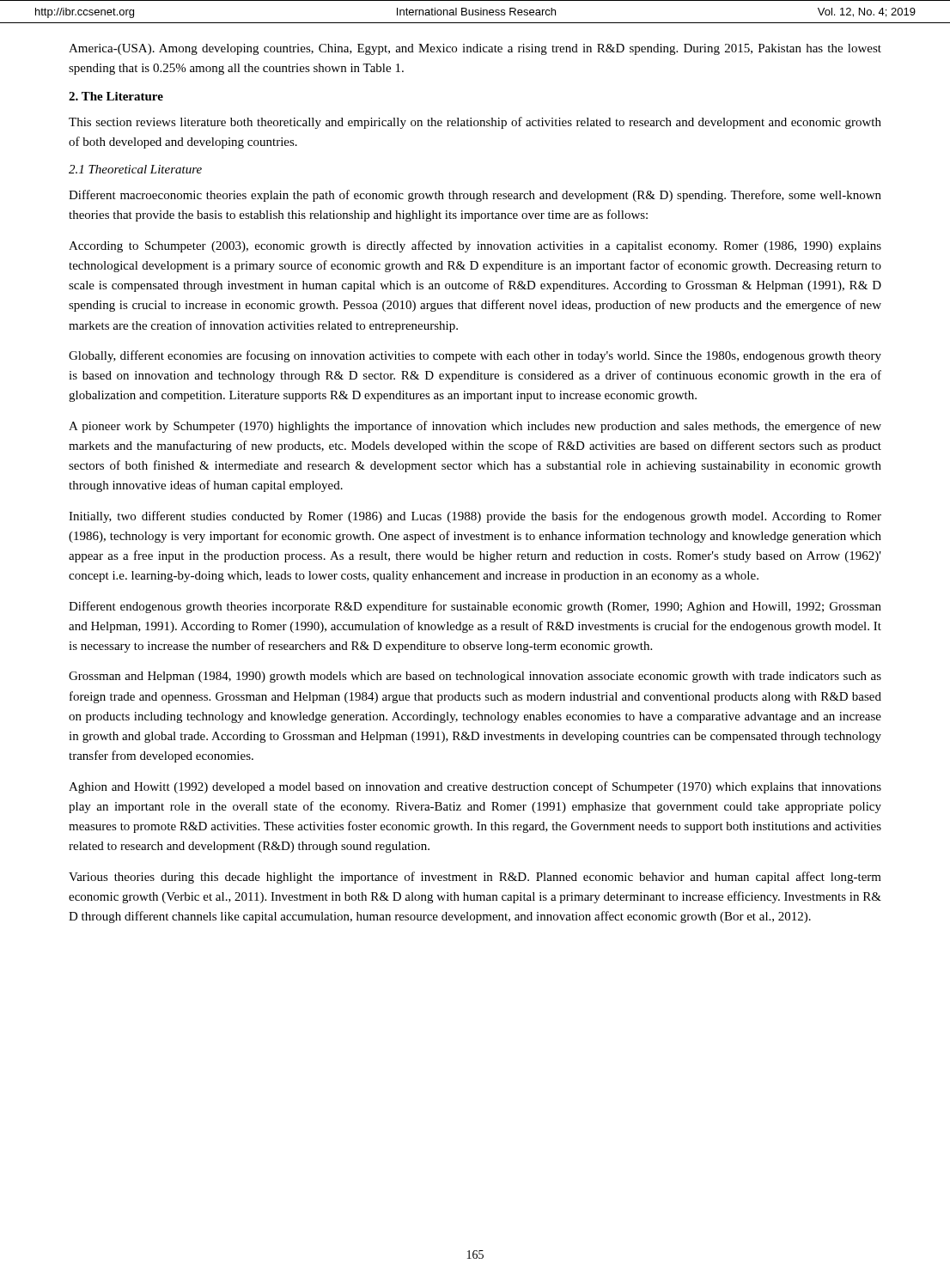Select the text block containing "America-(USA). Among developing countries,"

pyautogui.click(x=475, y=58)
